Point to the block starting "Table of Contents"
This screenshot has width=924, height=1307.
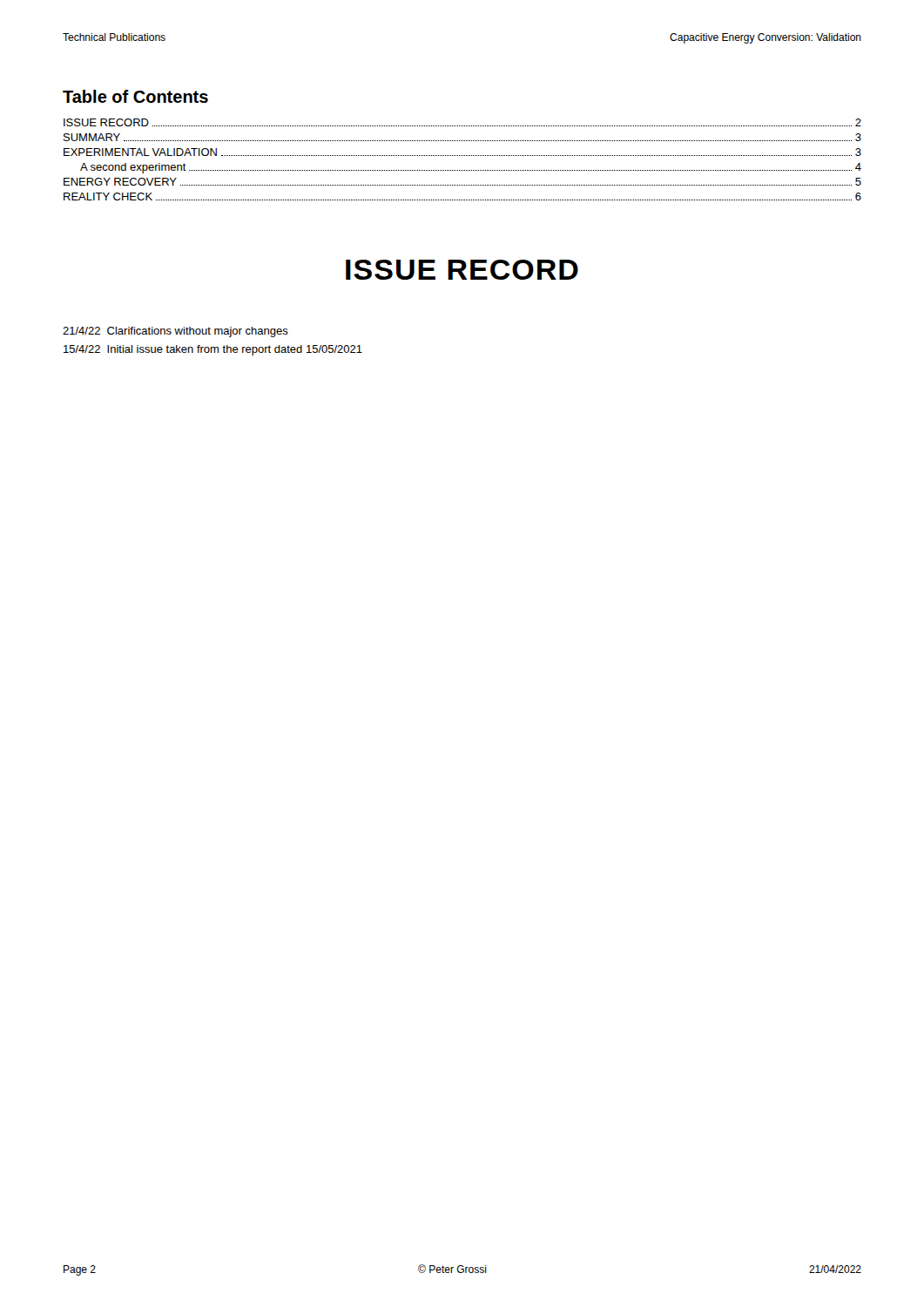pyautogui.click(x=136, y=97)
